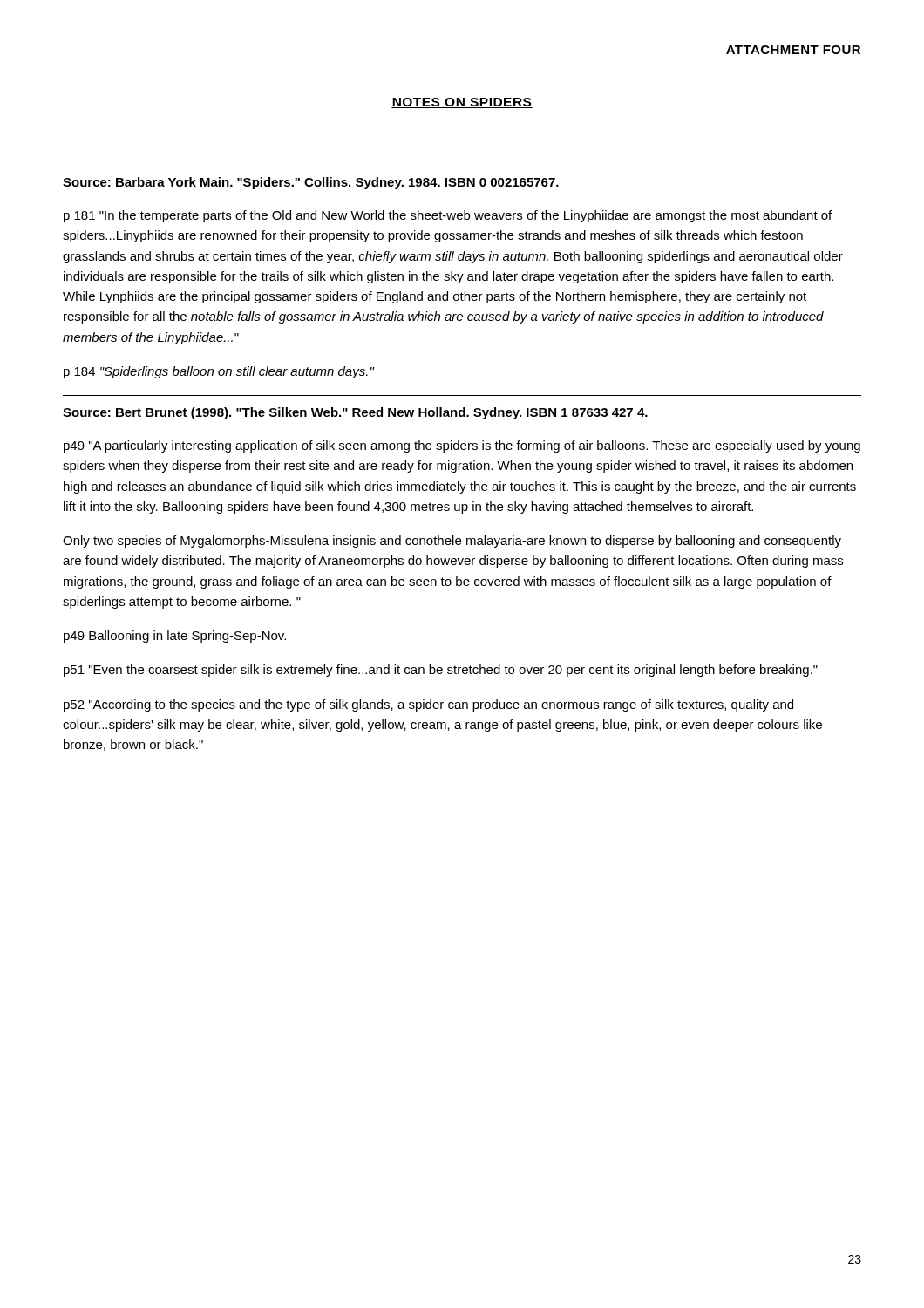The image size is (924, 1308).
Task: Click on the title containing "NOTES ON SPIDERS"
Action: [x=462, y=102]
